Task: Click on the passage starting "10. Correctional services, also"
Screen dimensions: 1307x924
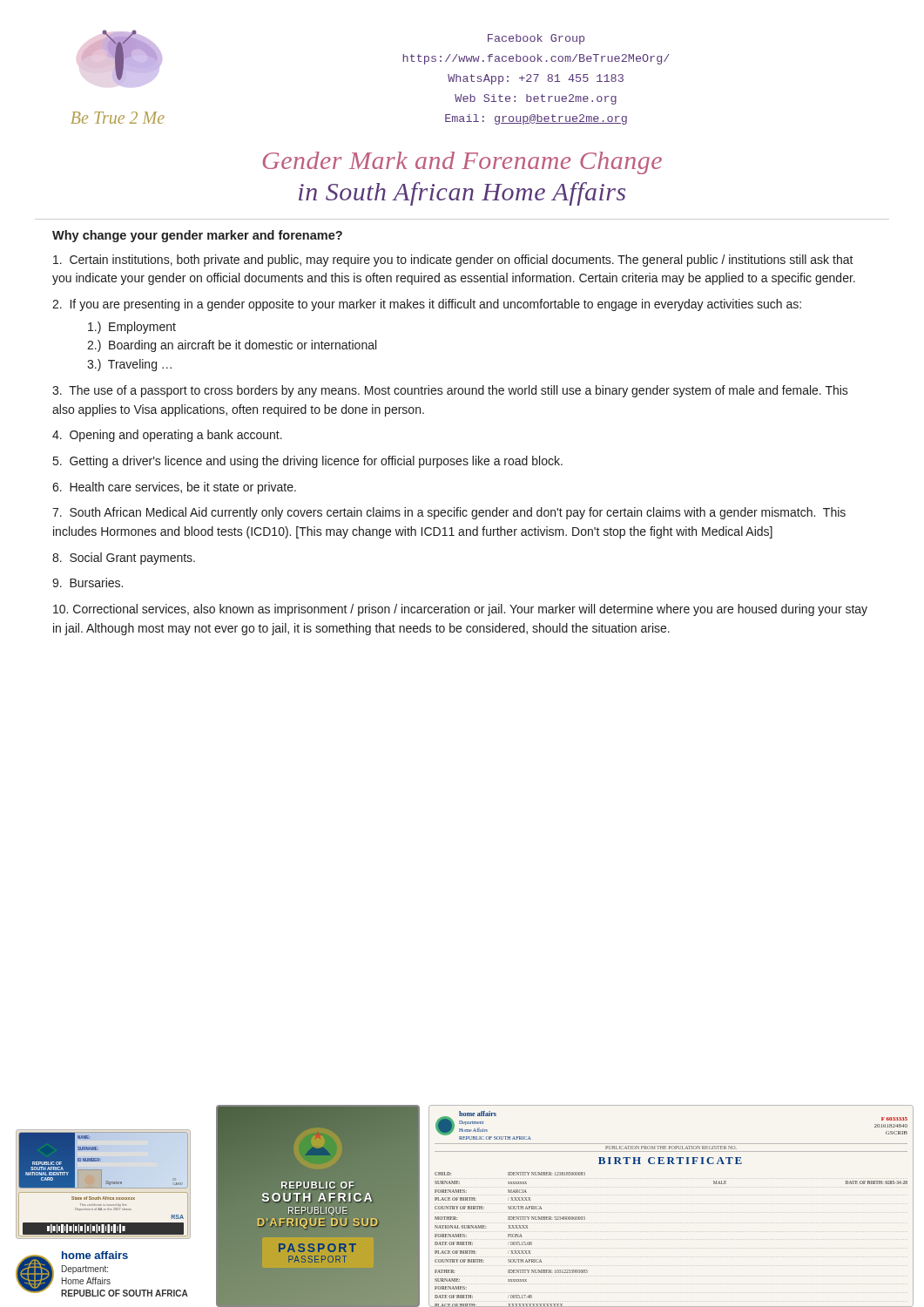Action: [460, 619]
